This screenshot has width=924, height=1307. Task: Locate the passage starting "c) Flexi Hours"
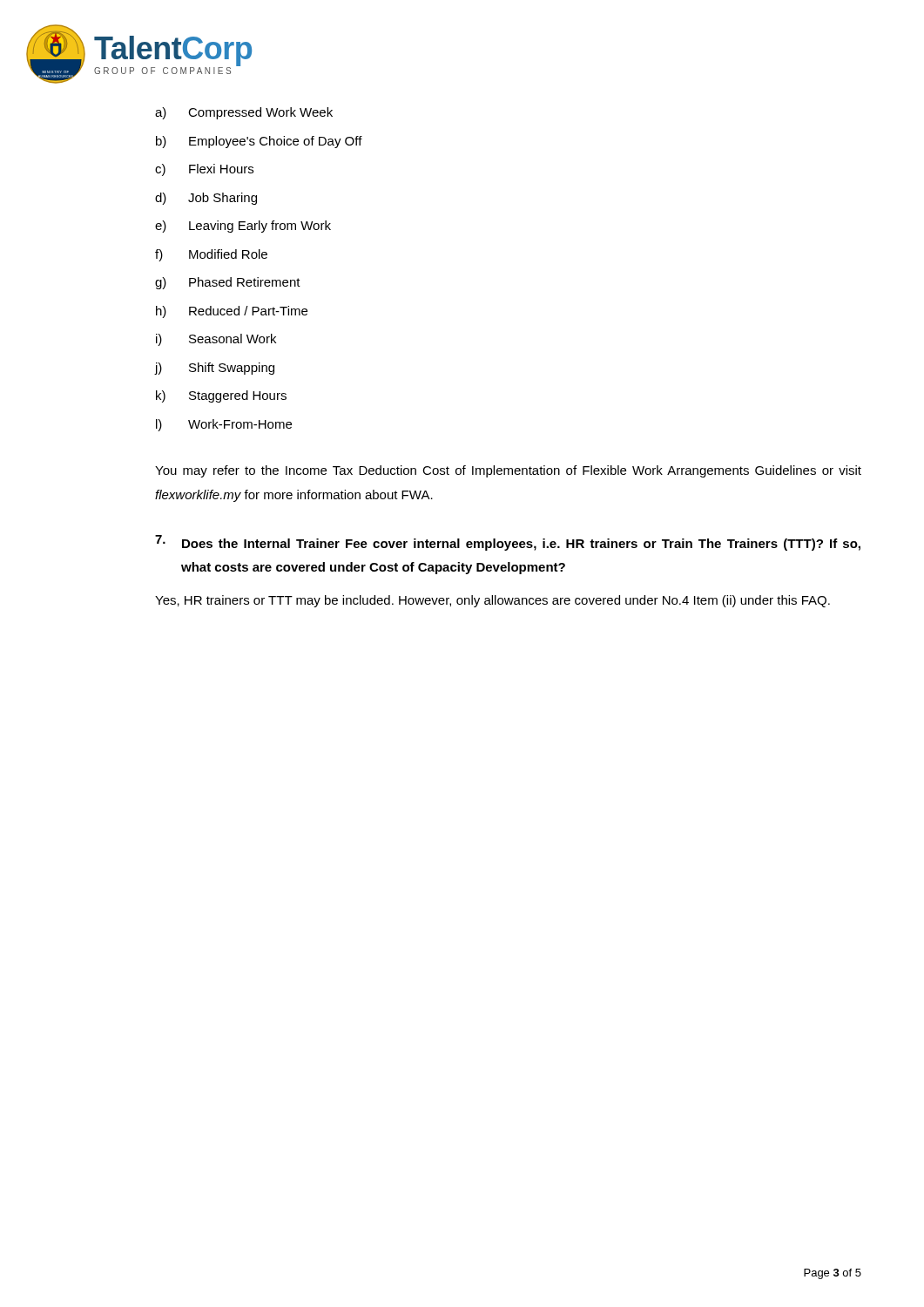pyautogui.click(x=204, y=170)
